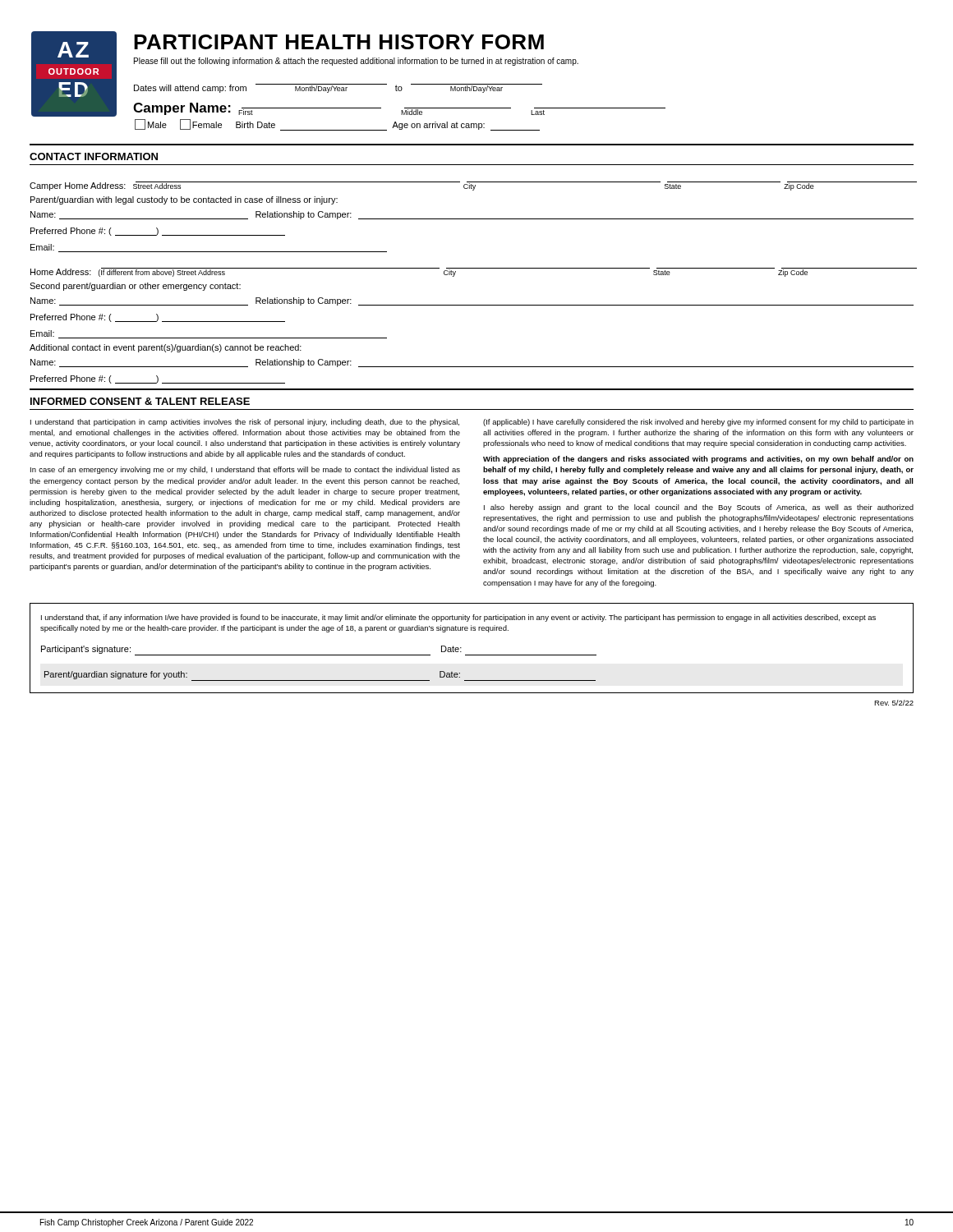Locate the text block starting "(If applicable) I have carefully considered the"

[x=698, y=502]
